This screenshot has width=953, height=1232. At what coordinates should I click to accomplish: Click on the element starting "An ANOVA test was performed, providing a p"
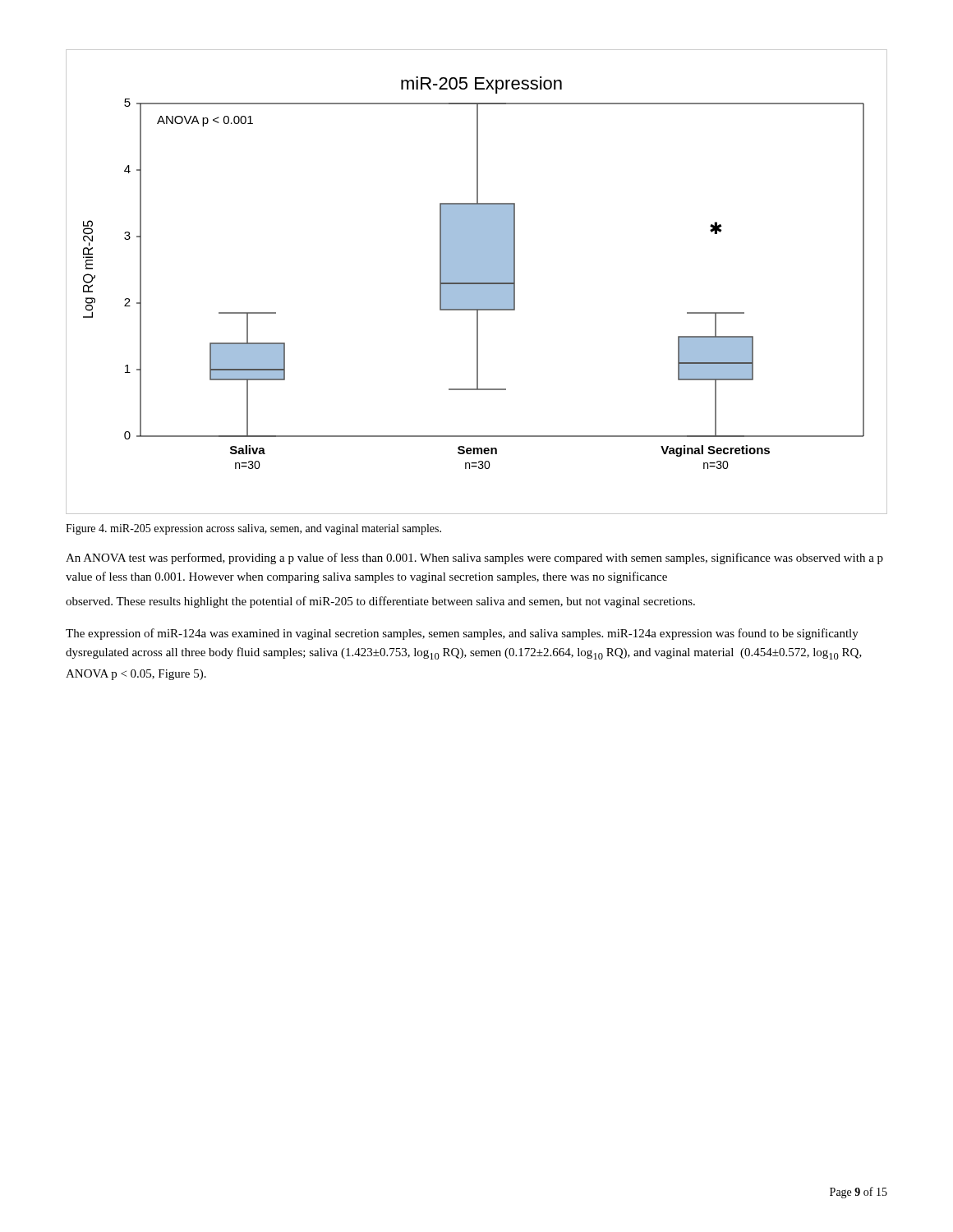click(474, 567)
